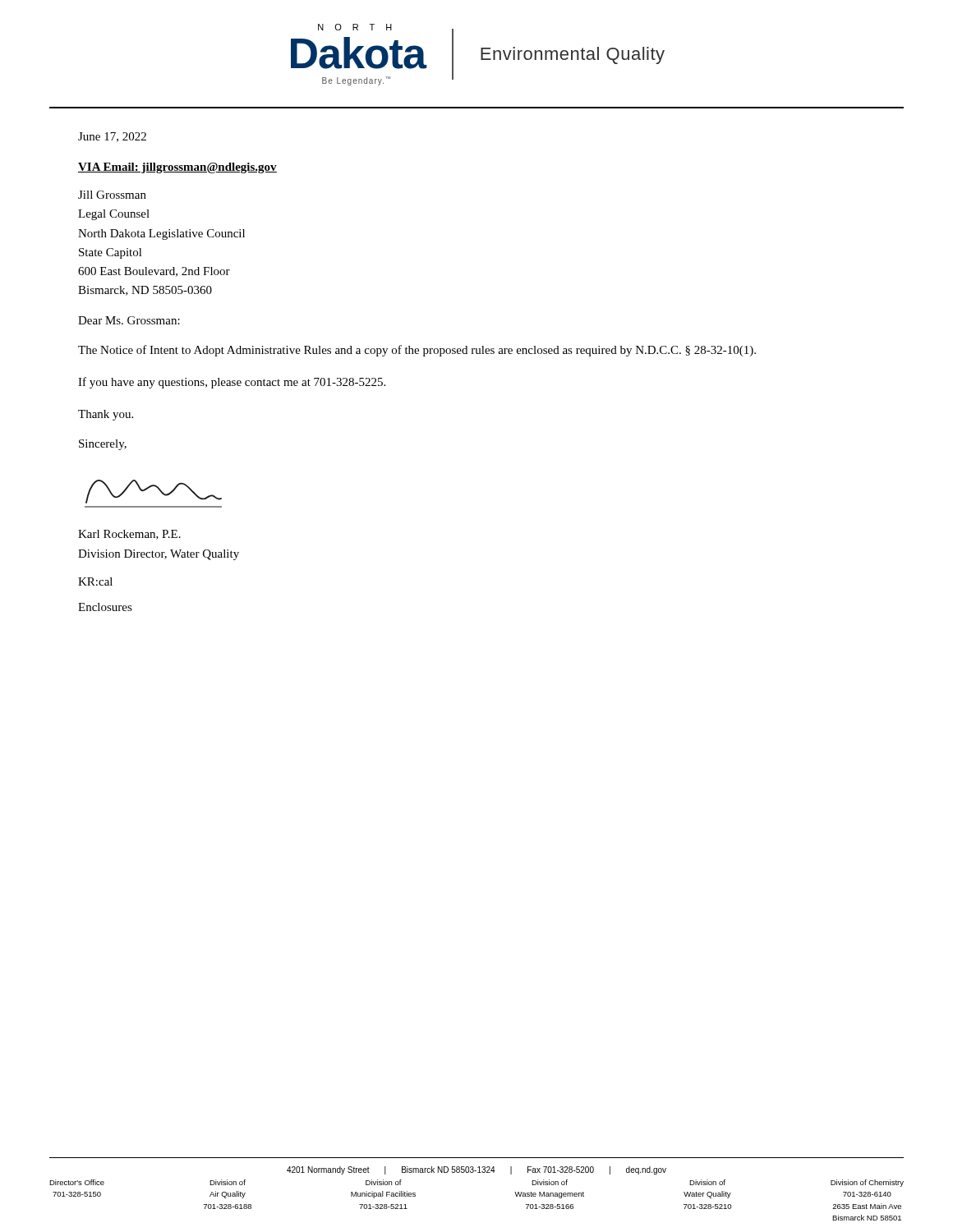This screenshot has width=953, height=1232.
Task: Locate the element starting "Jill Grossman Legal Counsel North Dakota"
Action: click(x=162, y=242)
